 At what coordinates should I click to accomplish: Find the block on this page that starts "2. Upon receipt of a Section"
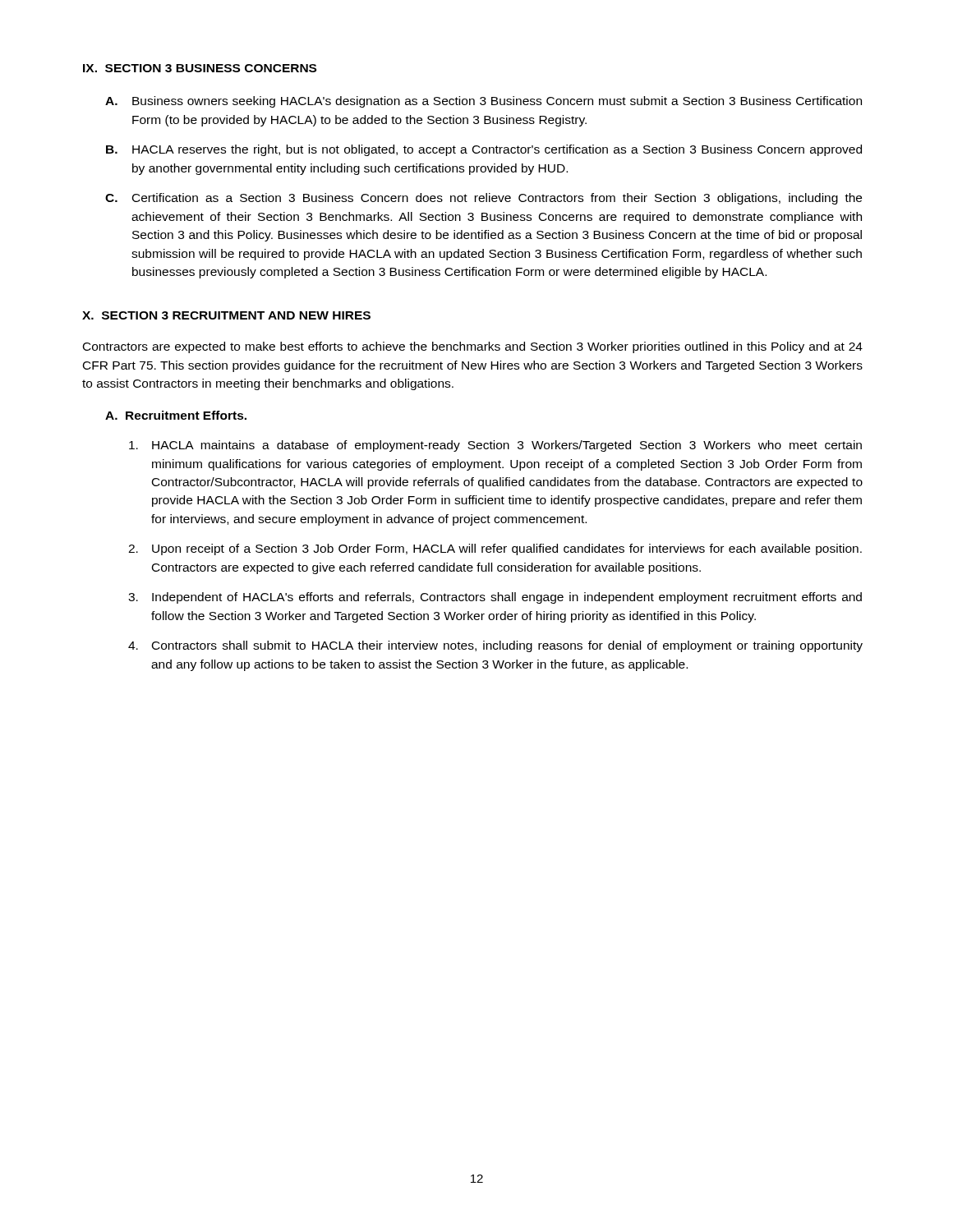pos(495,558)
